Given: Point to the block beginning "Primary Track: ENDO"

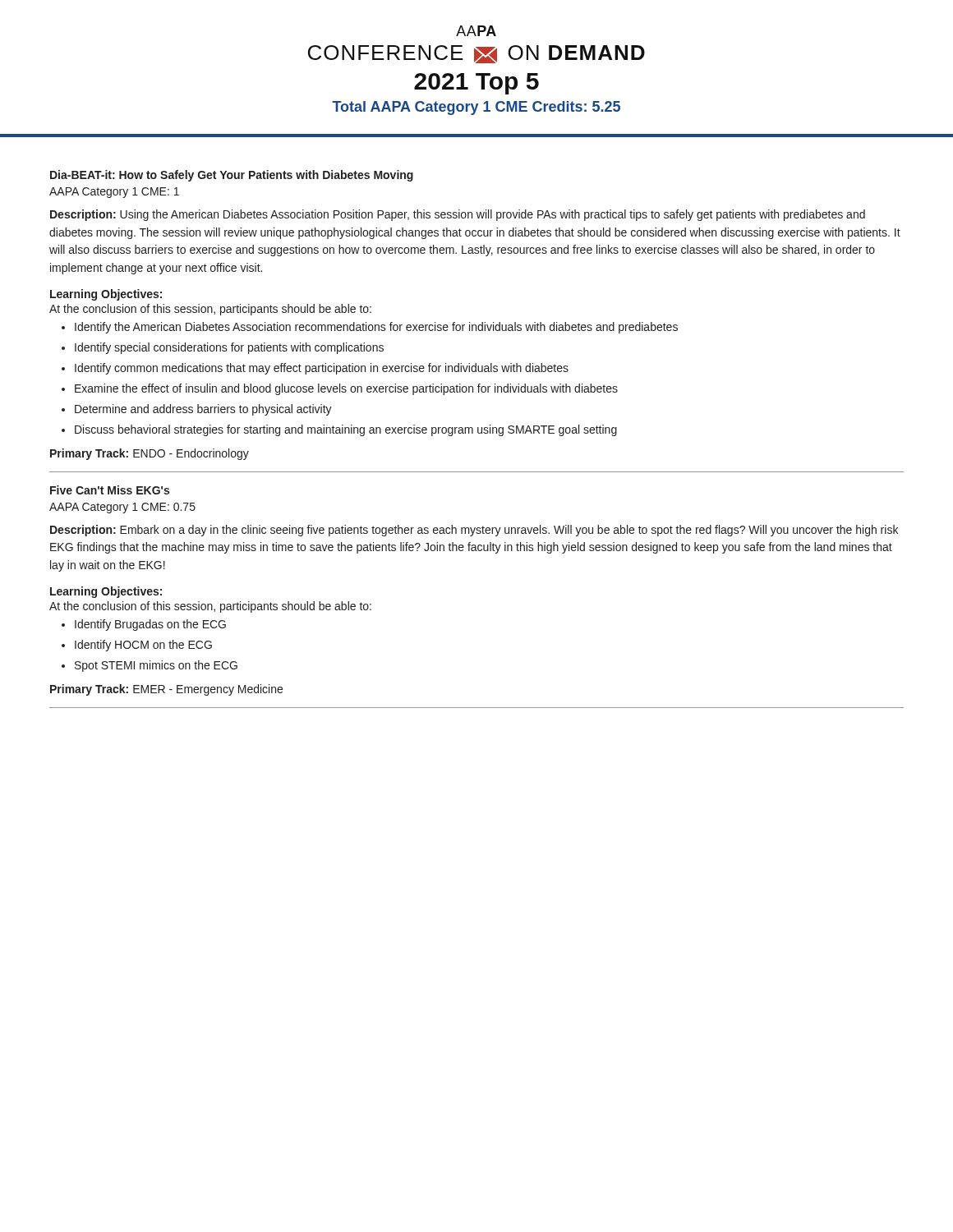Looking at the screenshot, I should coord(149,453).
